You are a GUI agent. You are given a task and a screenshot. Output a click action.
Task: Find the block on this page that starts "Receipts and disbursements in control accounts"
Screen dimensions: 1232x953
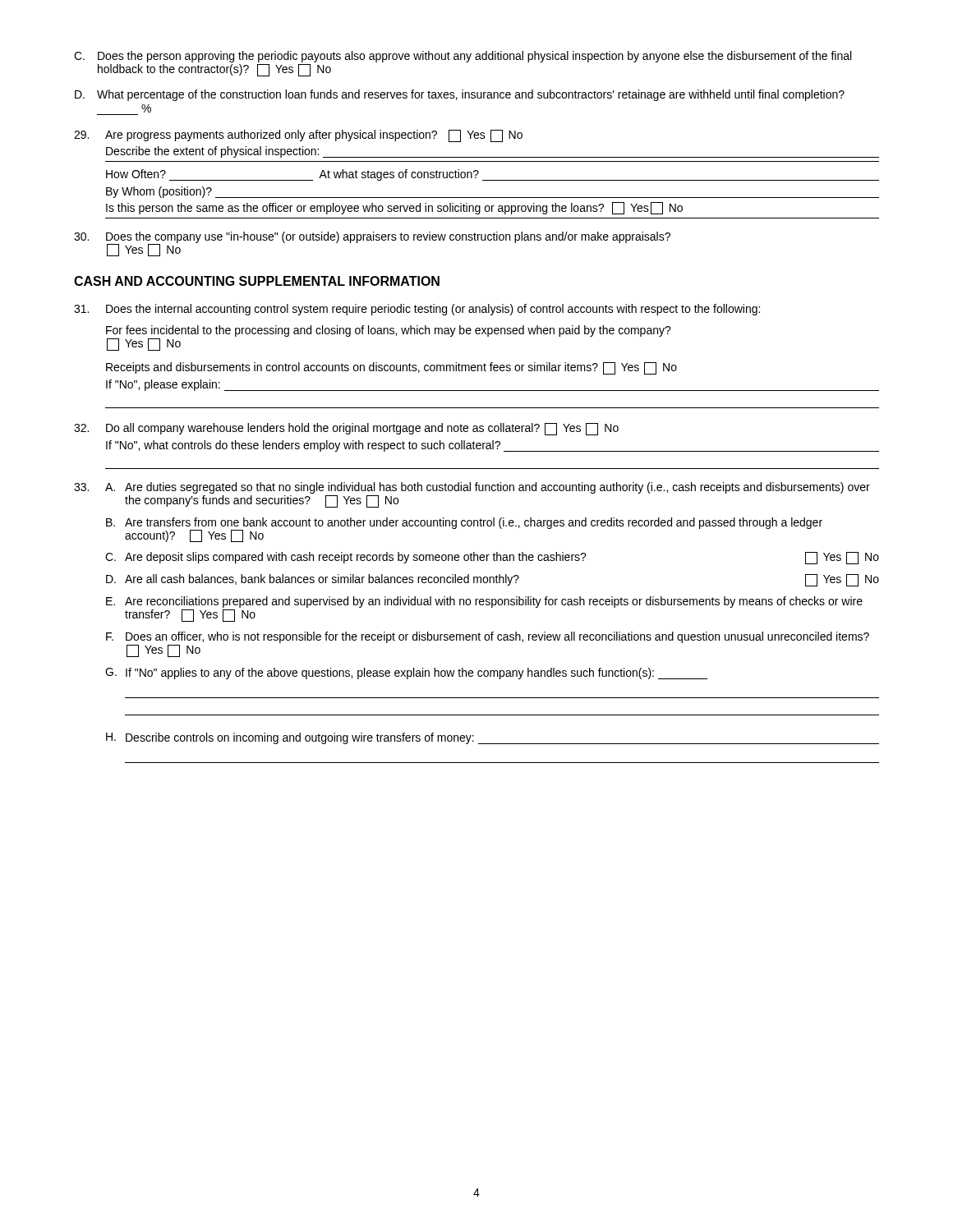(x=492, y=384)
